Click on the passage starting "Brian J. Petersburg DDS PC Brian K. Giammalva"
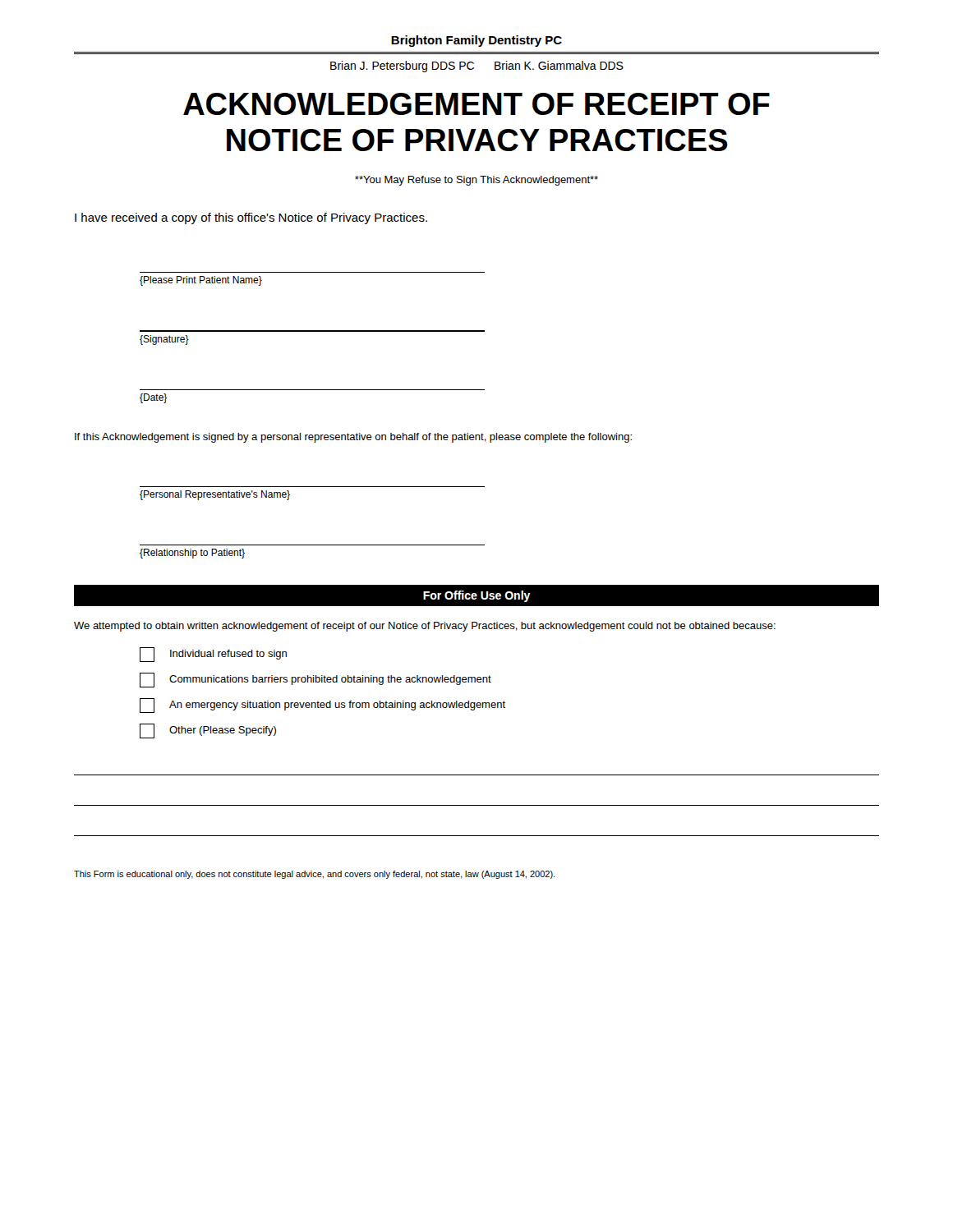Image resolution: width=953 pixels, height=1232 pixels. (476, 66)
